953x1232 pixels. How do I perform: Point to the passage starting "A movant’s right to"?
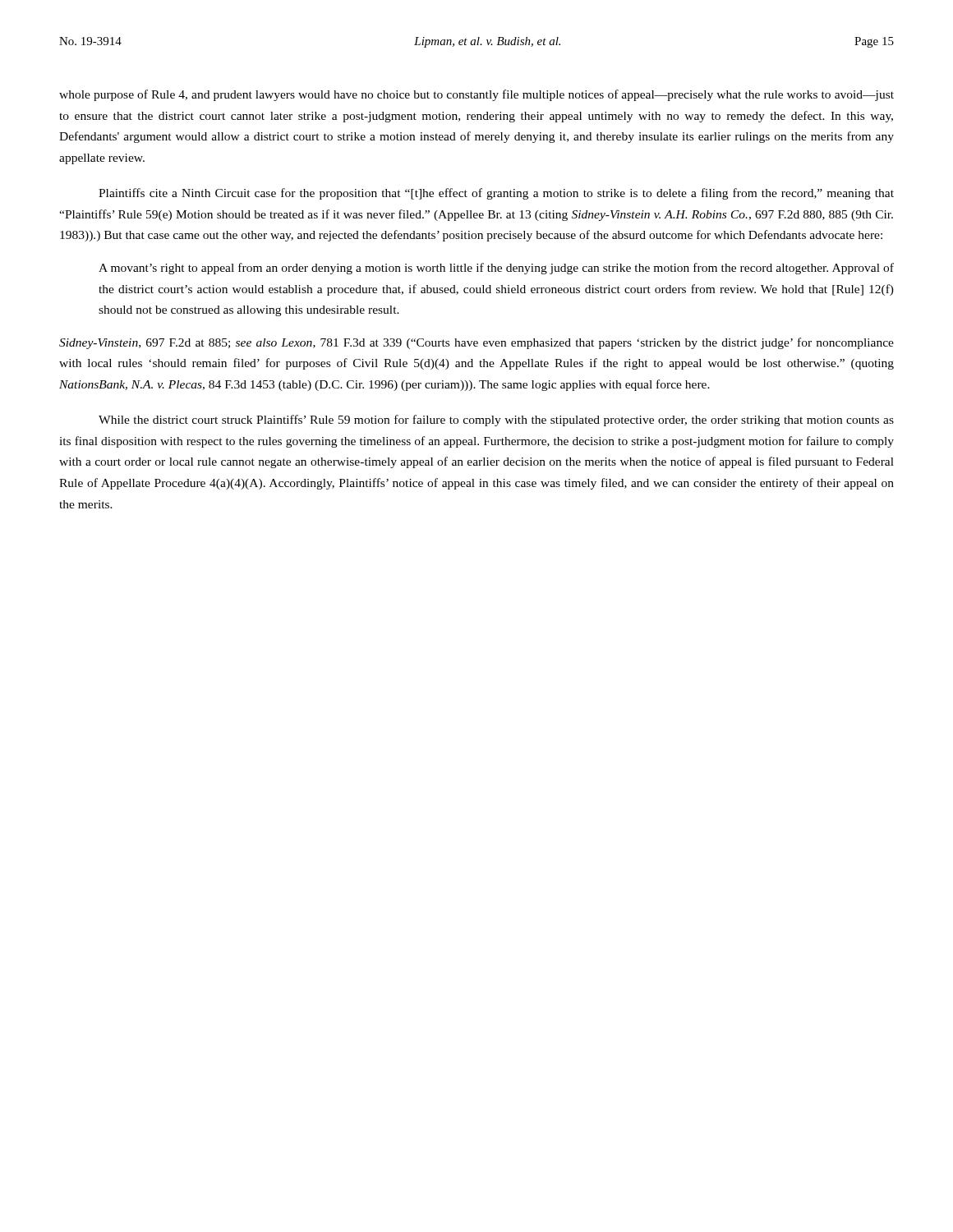point(496,288)
